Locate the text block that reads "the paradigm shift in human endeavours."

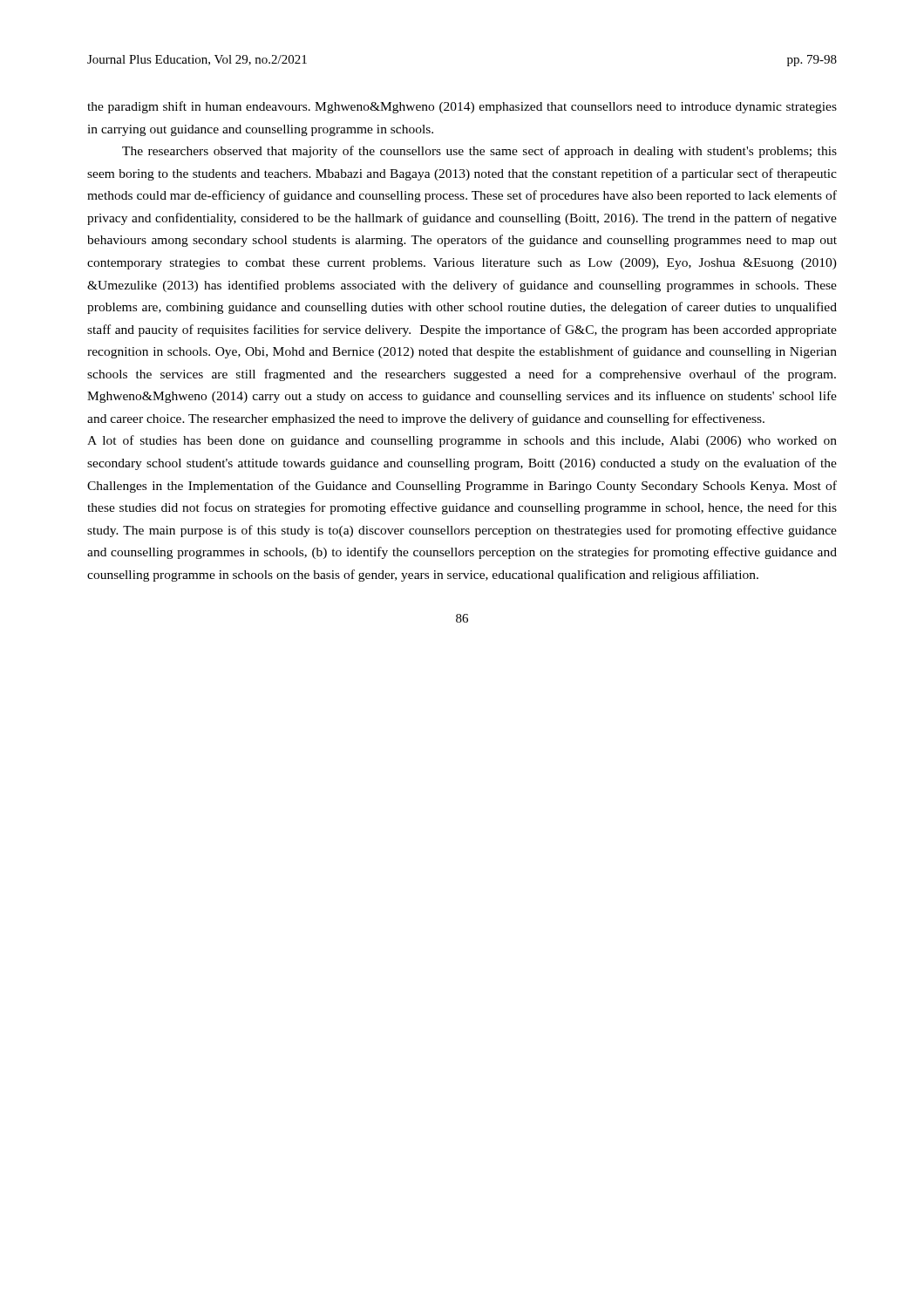click(462, 340)
